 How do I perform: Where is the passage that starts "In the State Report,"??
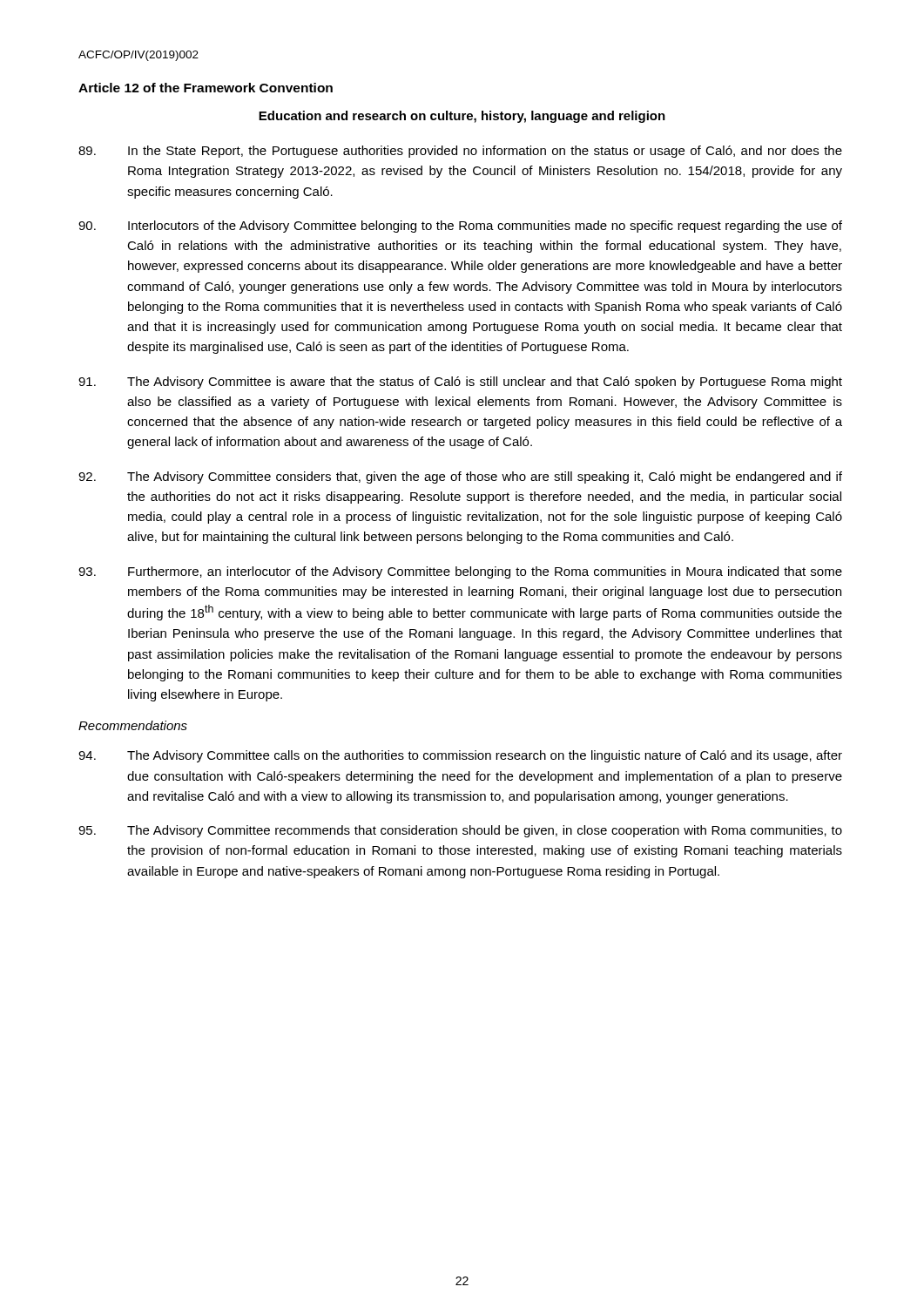(460, 171)
